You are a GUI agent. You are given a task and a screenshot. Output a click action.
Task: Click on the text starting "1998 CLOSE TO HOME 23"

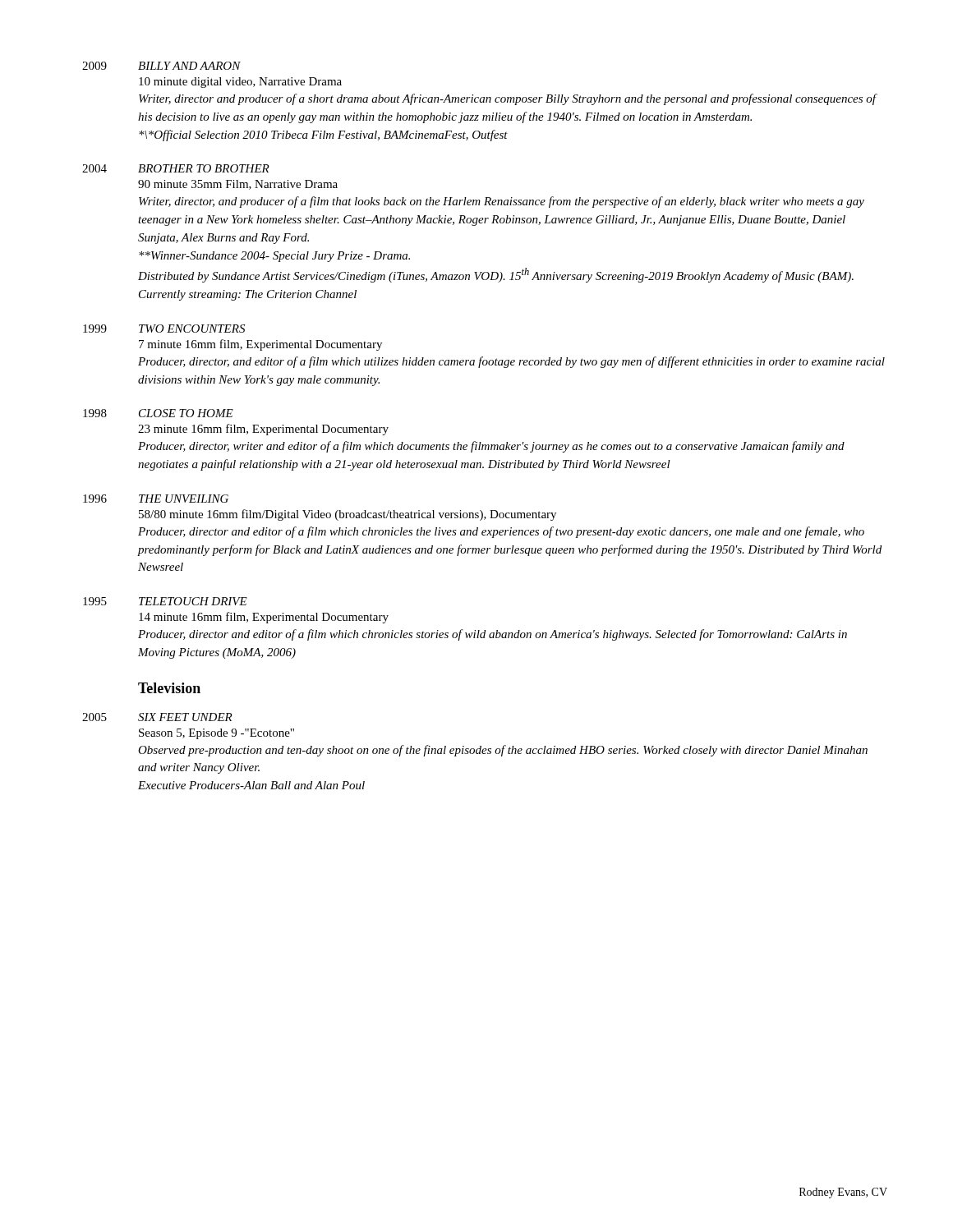(x=485, y=440)
